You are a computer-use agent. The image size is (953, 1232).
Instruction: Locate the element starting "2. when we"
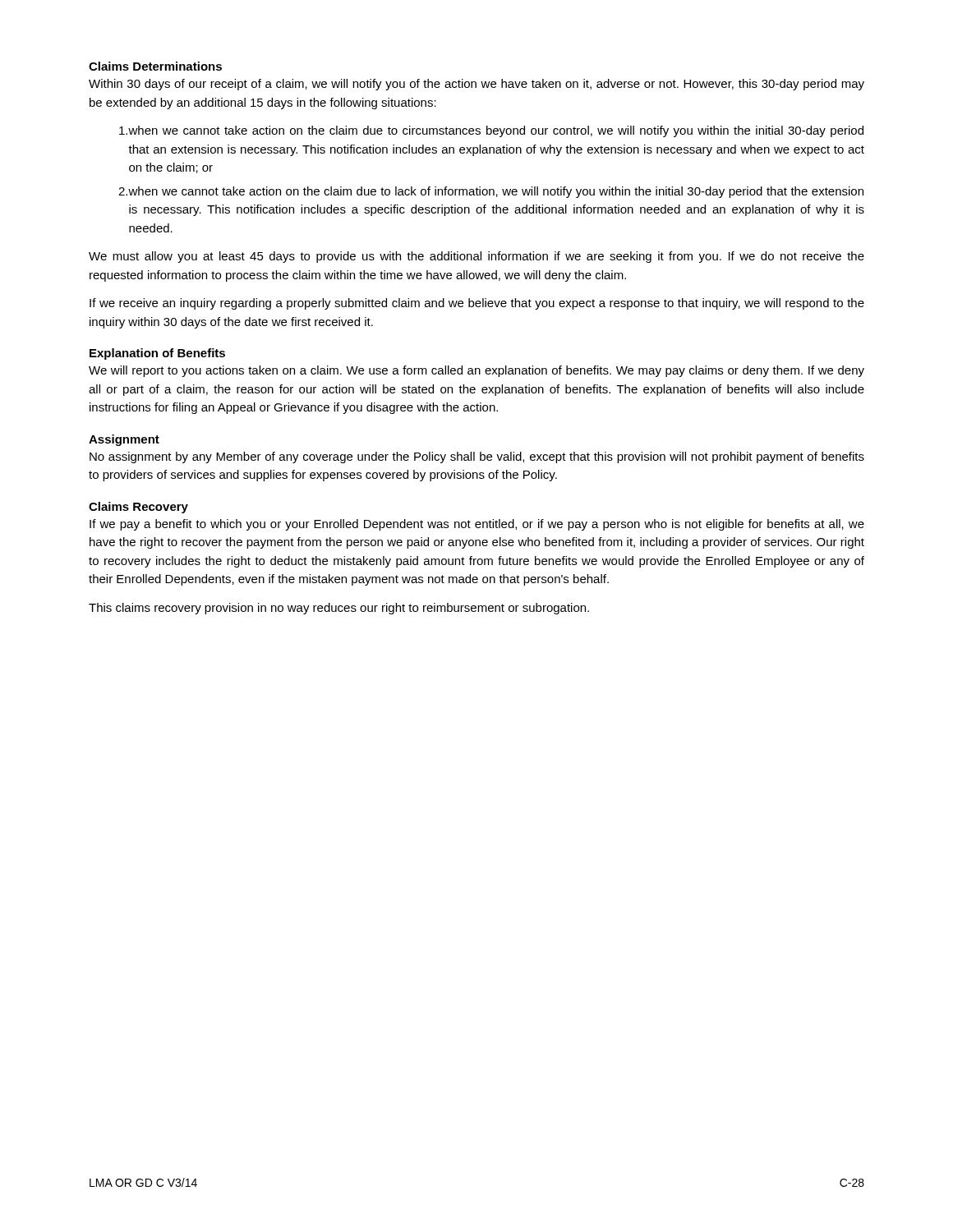pos(476,210)
